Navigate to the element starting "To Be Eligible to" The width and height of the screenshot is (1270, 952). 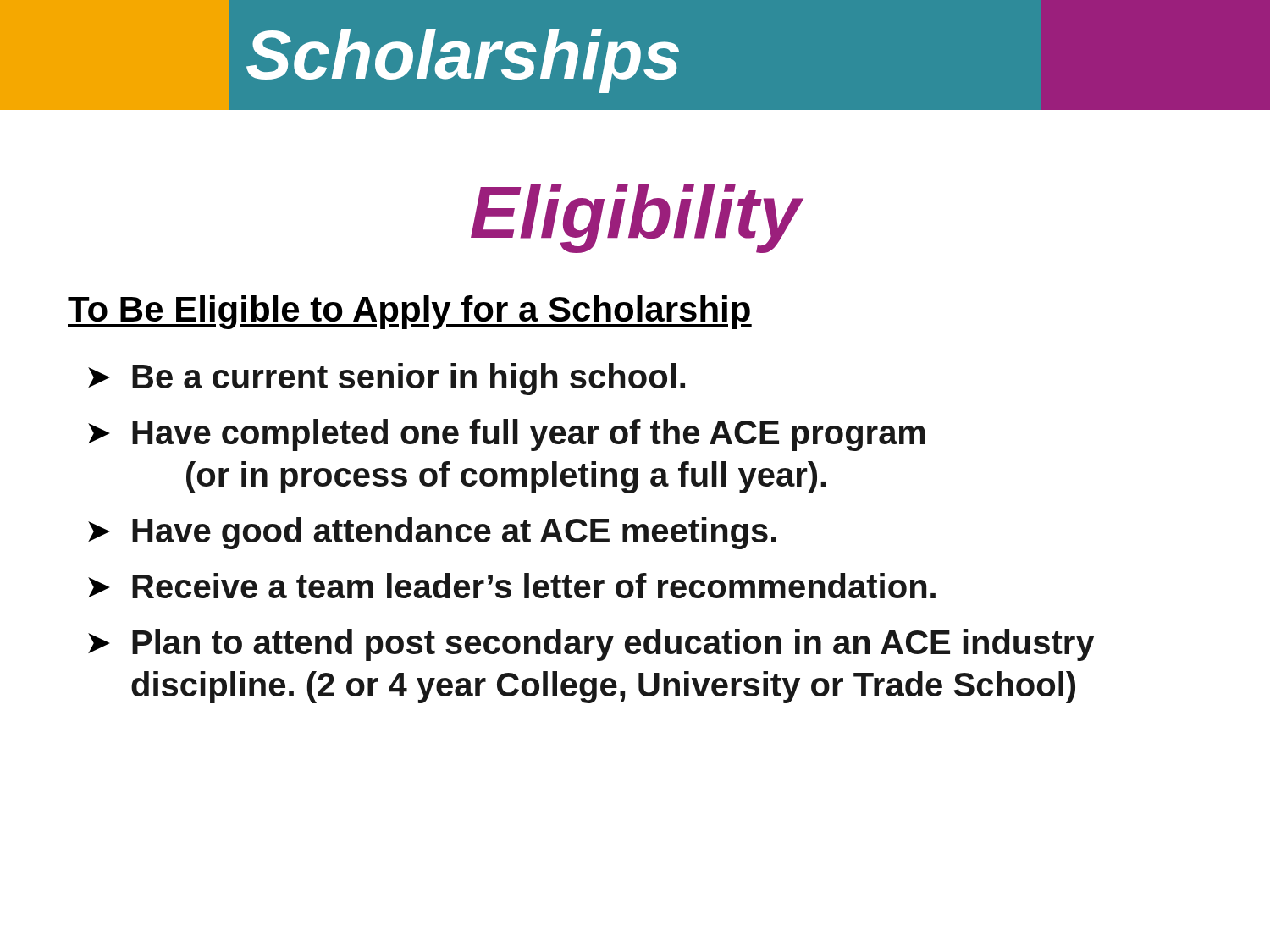click(x=410, y=309)
